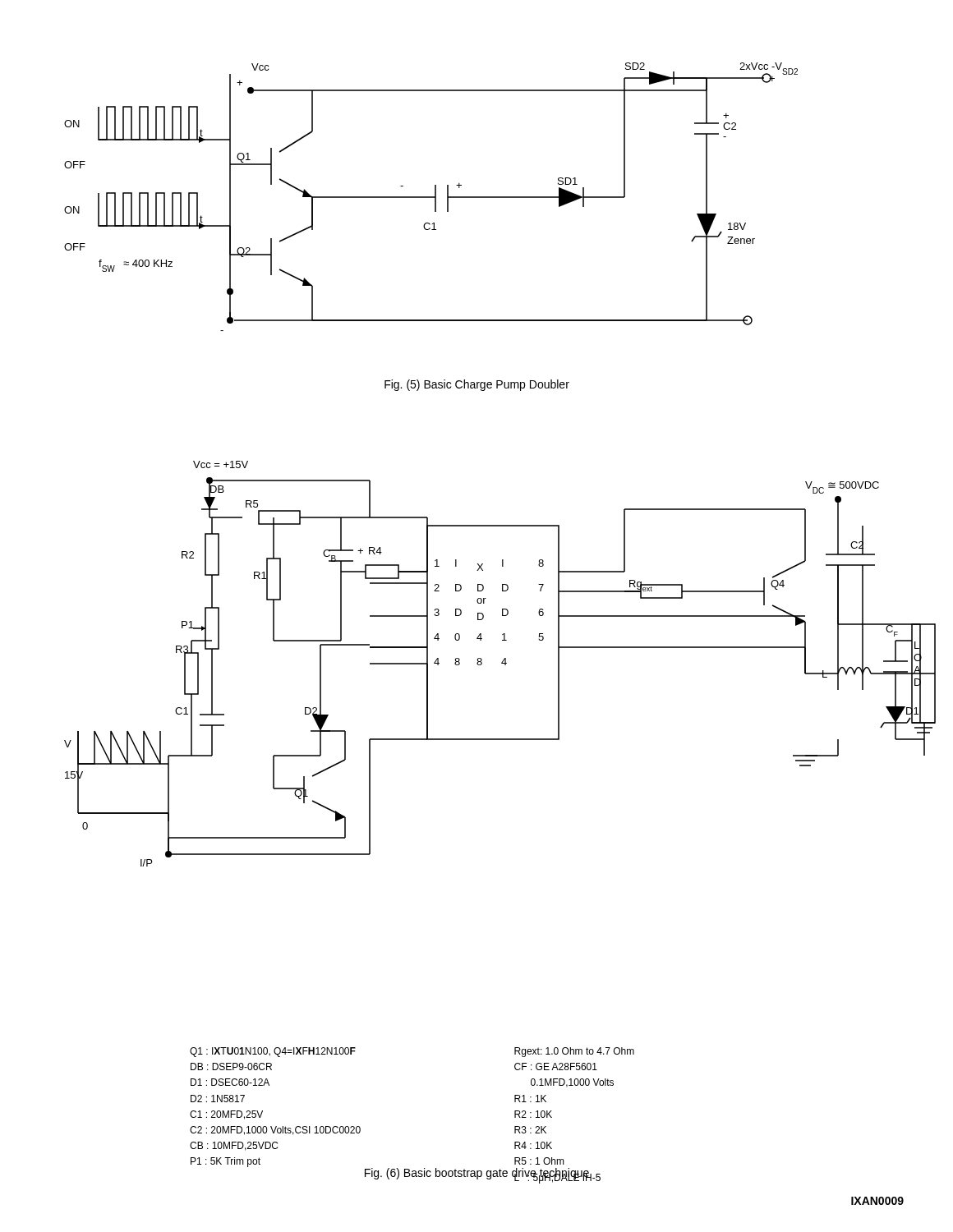Navigate to the block starting "Fig. (5) Basic"
This screenshot has height=1232, width=953.
click(476, 384)
